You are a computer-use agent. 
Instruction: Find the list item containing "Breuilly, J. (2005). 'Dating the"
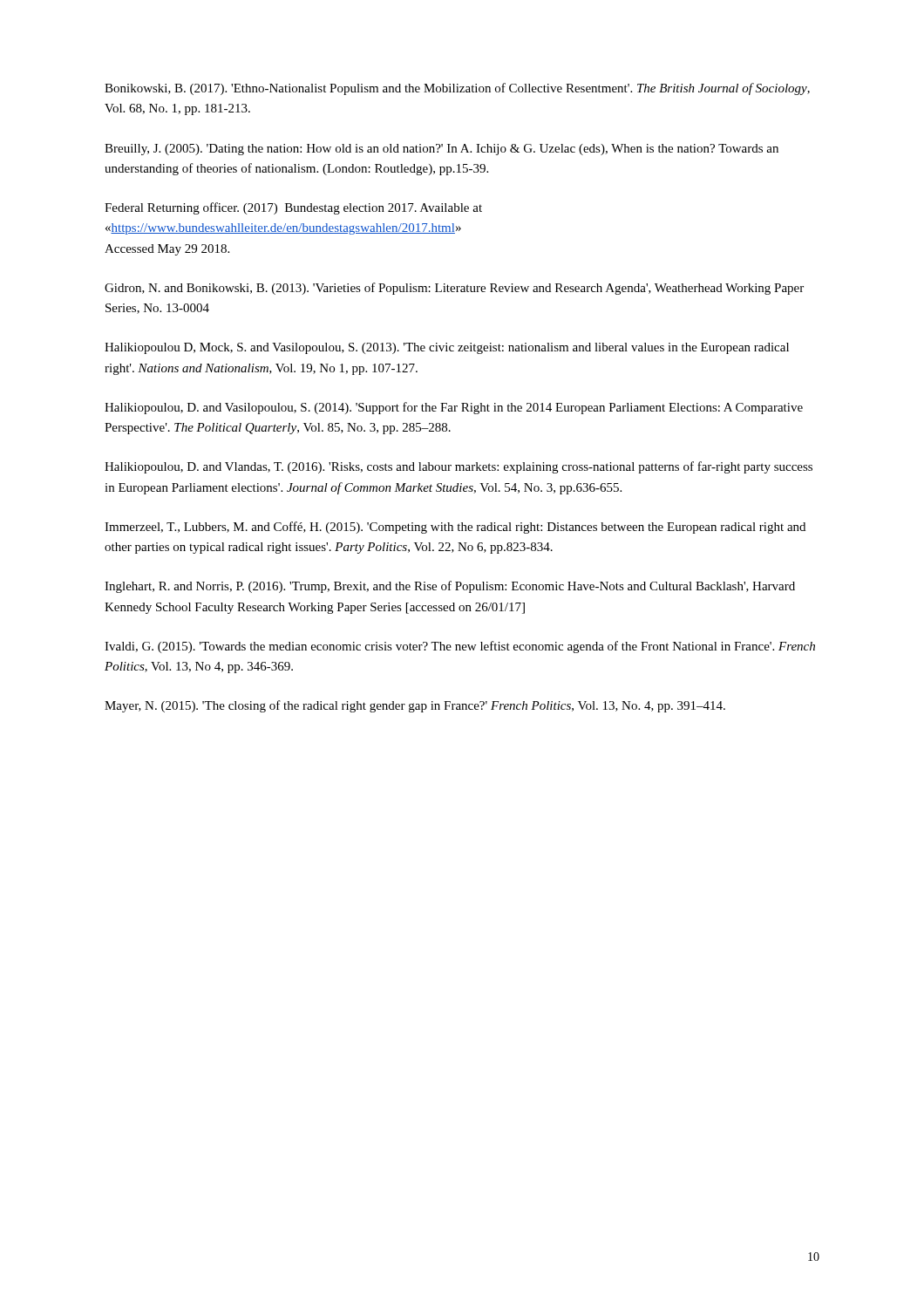[x=442, y=158]
